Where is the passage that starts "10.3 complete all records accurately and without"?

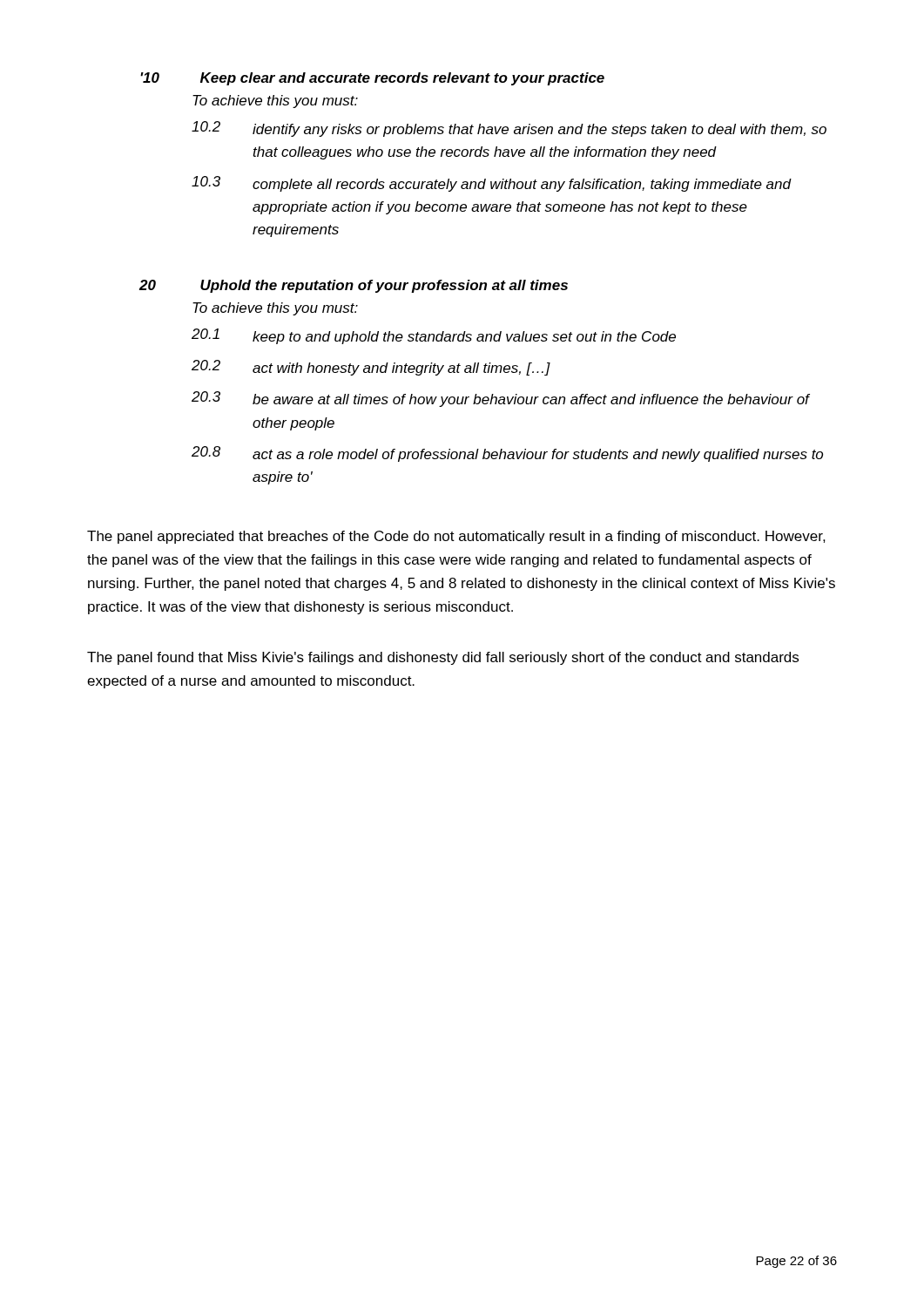point(514,208)
